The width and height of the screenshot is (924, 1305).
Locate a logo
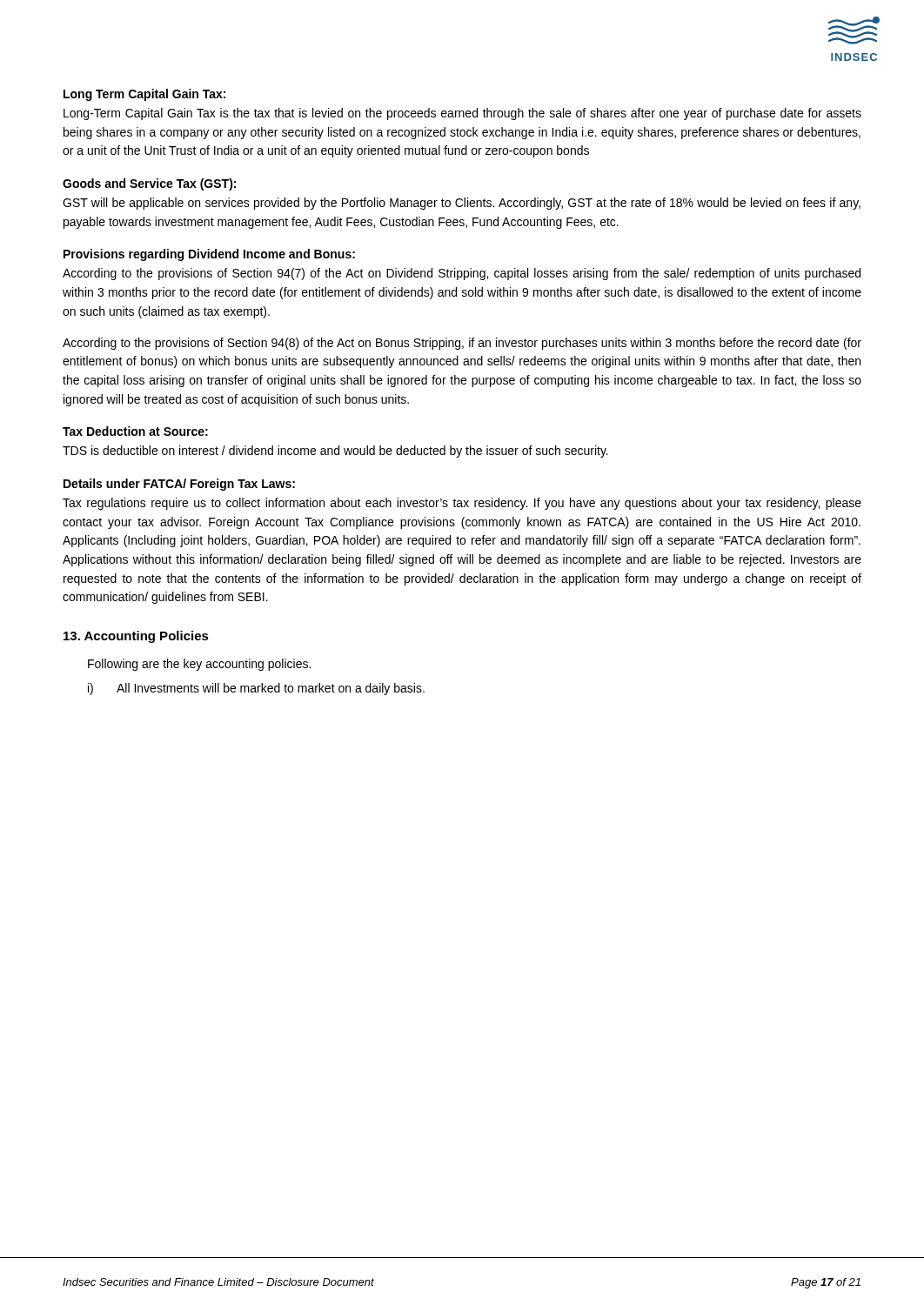pyautogui.click(x=854, y=47)
